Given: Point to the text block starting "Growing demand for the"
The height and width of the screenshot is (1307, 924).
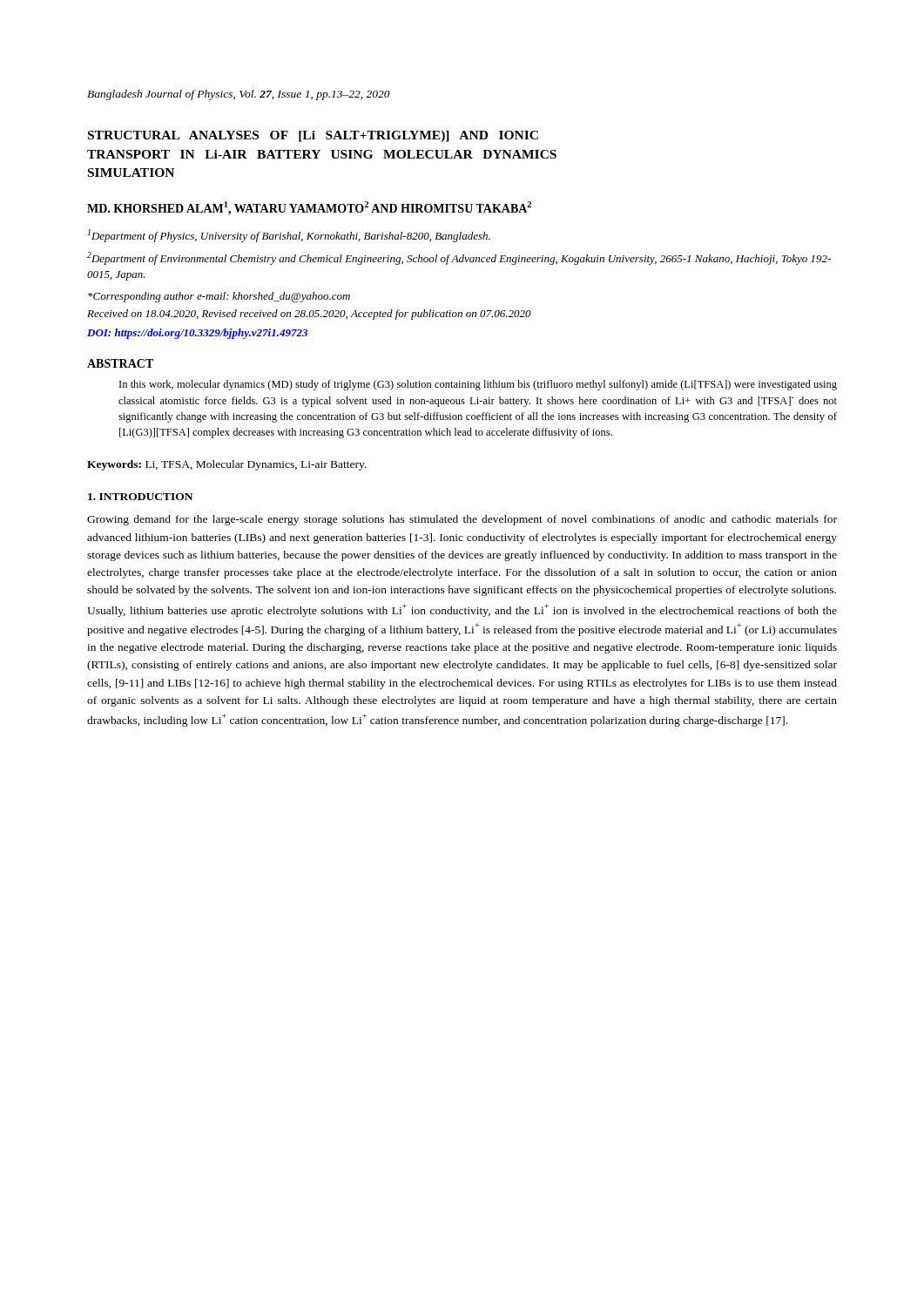Looking at the screenshot, I should (x=462, y=620).
